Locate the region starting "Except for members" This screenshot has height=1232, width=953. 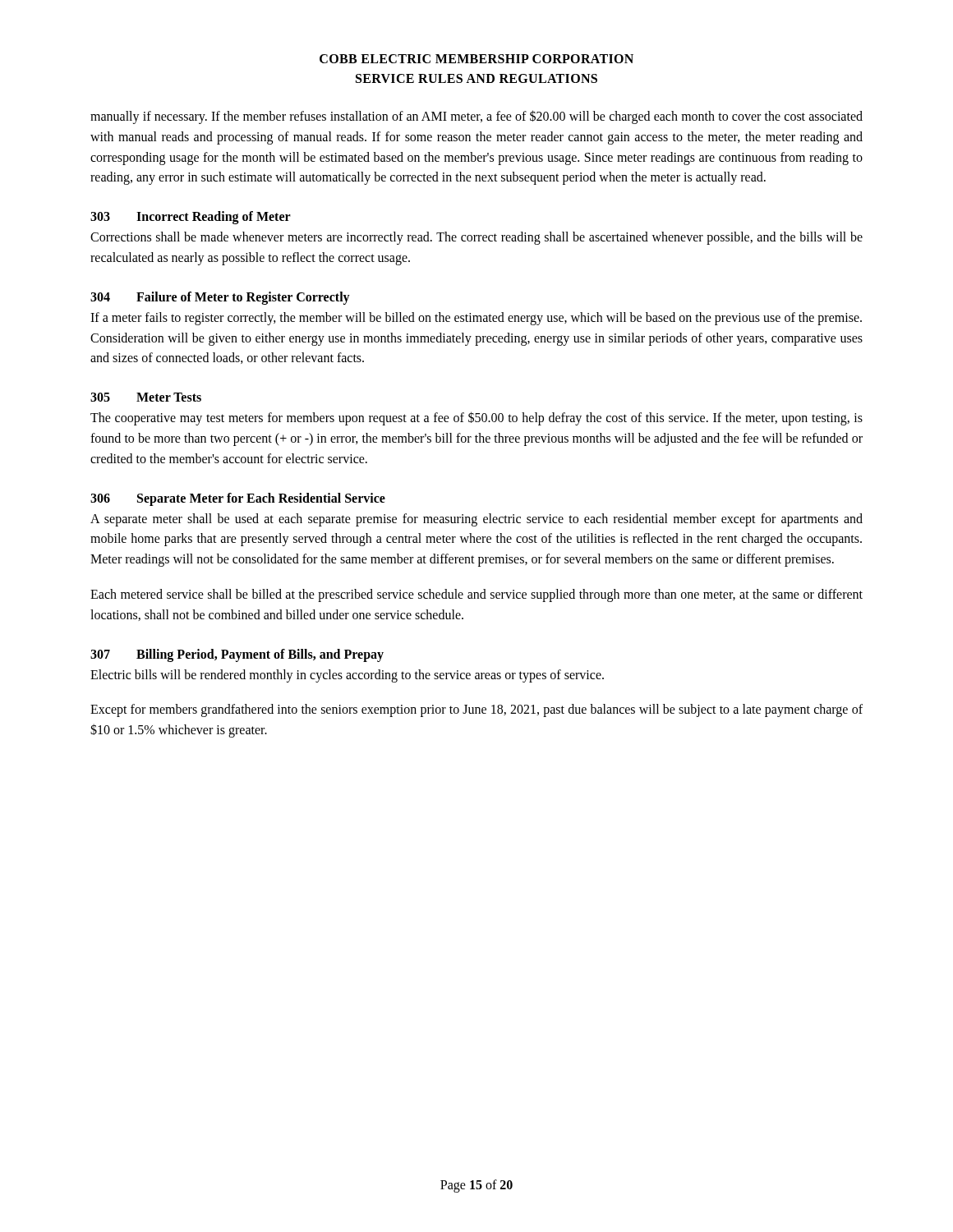click(476, 720)
